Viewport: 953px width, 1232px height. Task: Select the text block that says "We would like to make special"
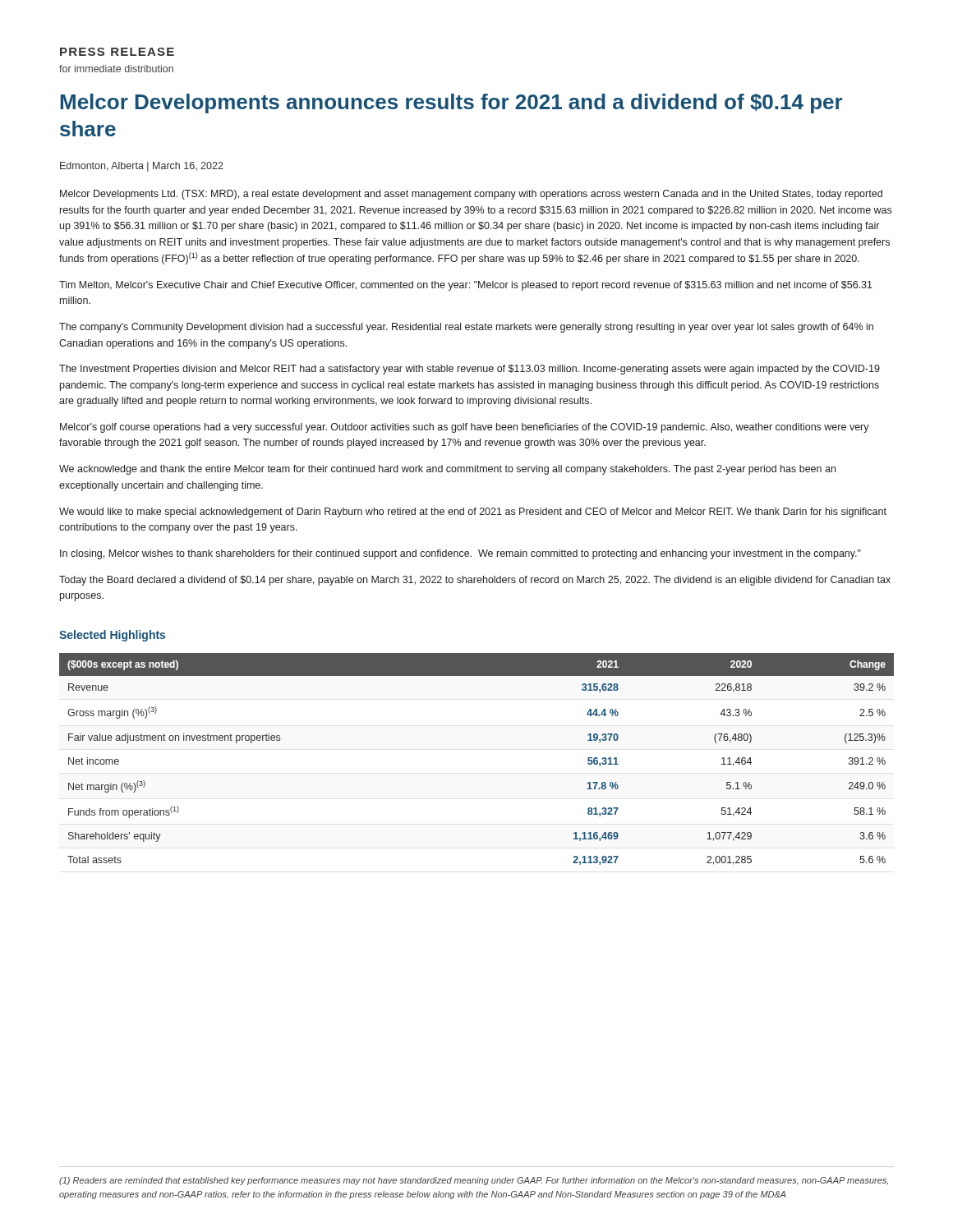pyautogui.click(x=476, y=520)
